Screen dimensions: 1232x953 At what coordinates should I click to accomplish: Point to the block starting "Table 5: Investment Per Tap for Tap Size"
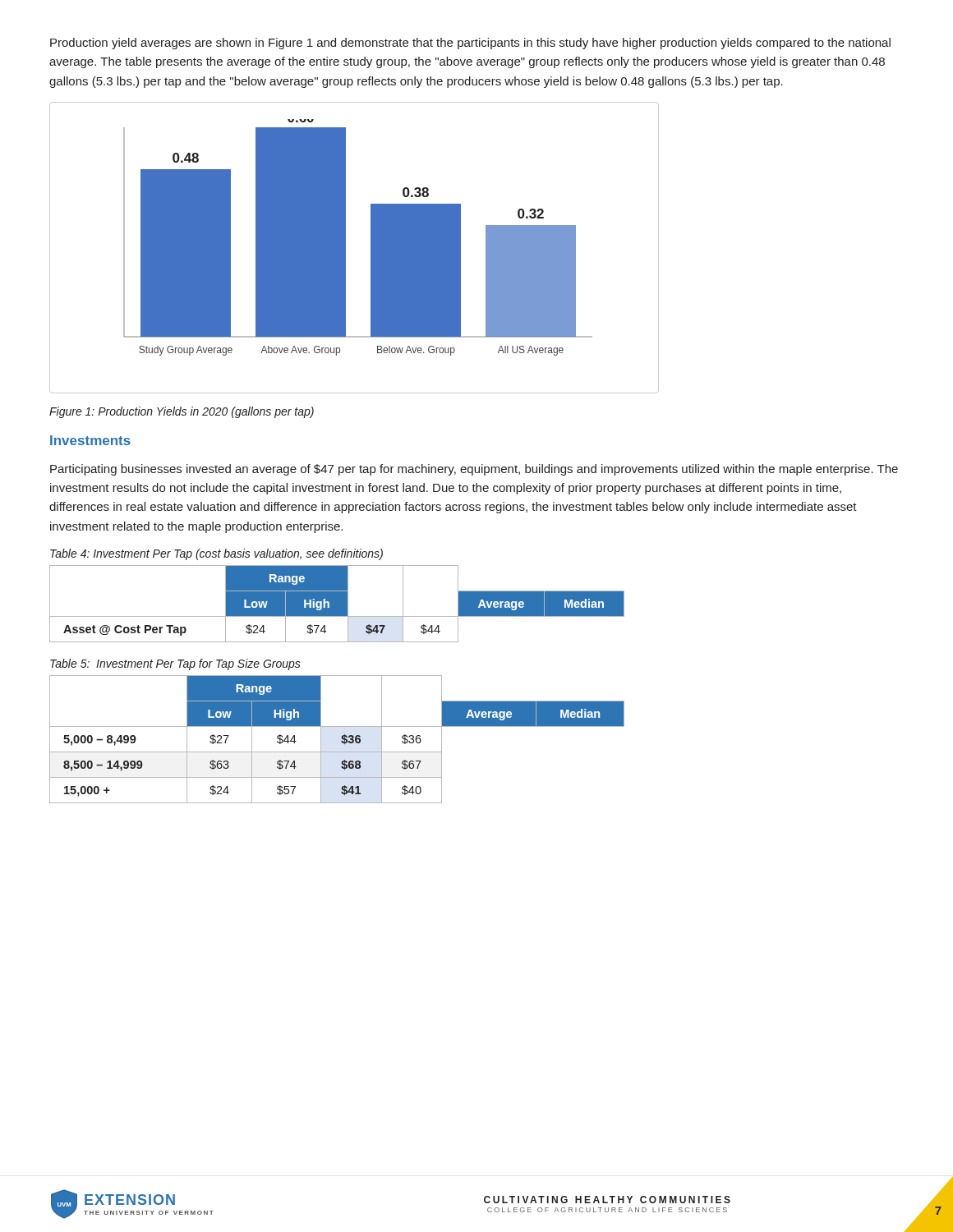[x=175, y=663]
